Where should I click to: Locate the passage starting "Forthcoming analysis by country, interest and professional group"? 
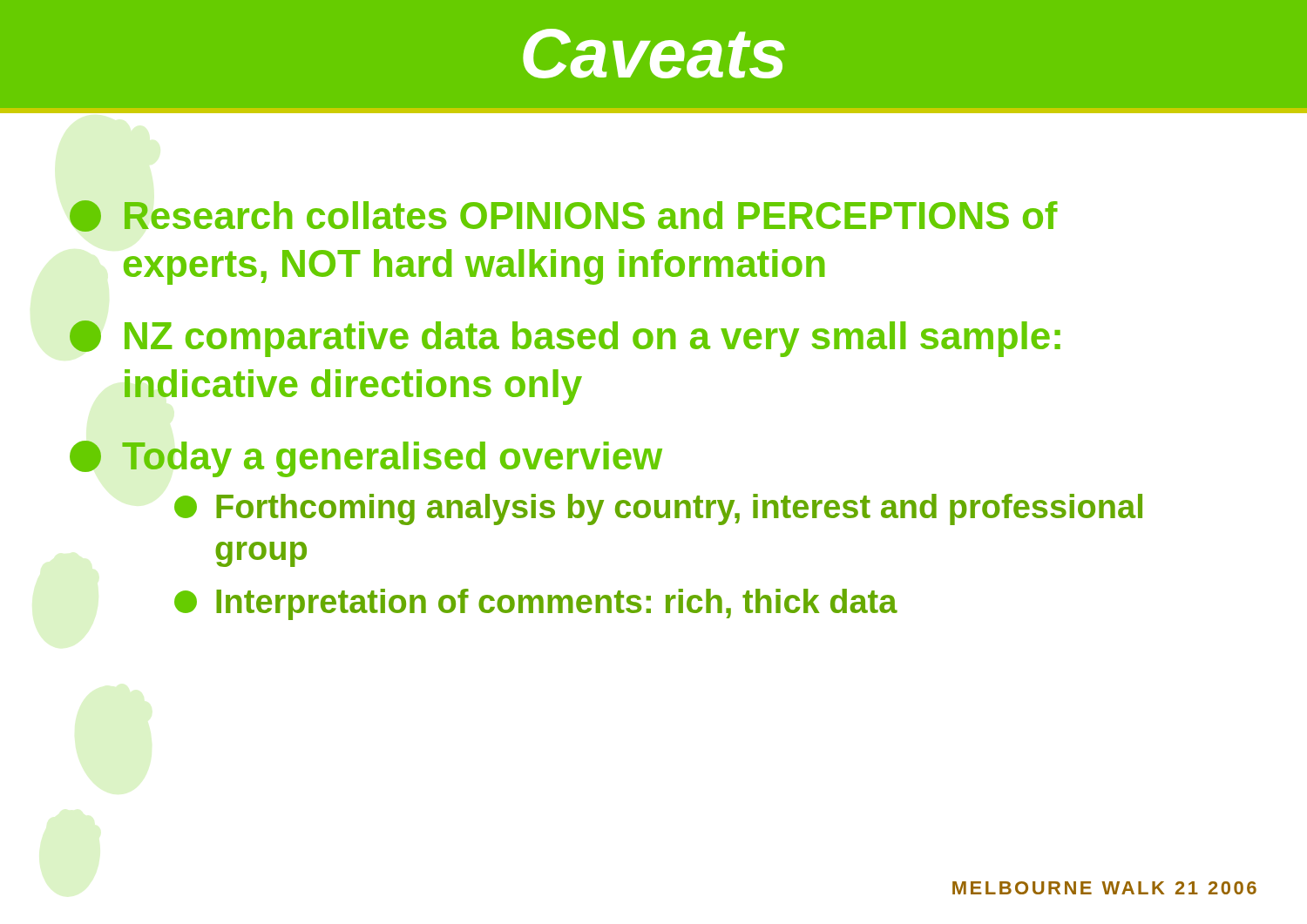(662, 528)
